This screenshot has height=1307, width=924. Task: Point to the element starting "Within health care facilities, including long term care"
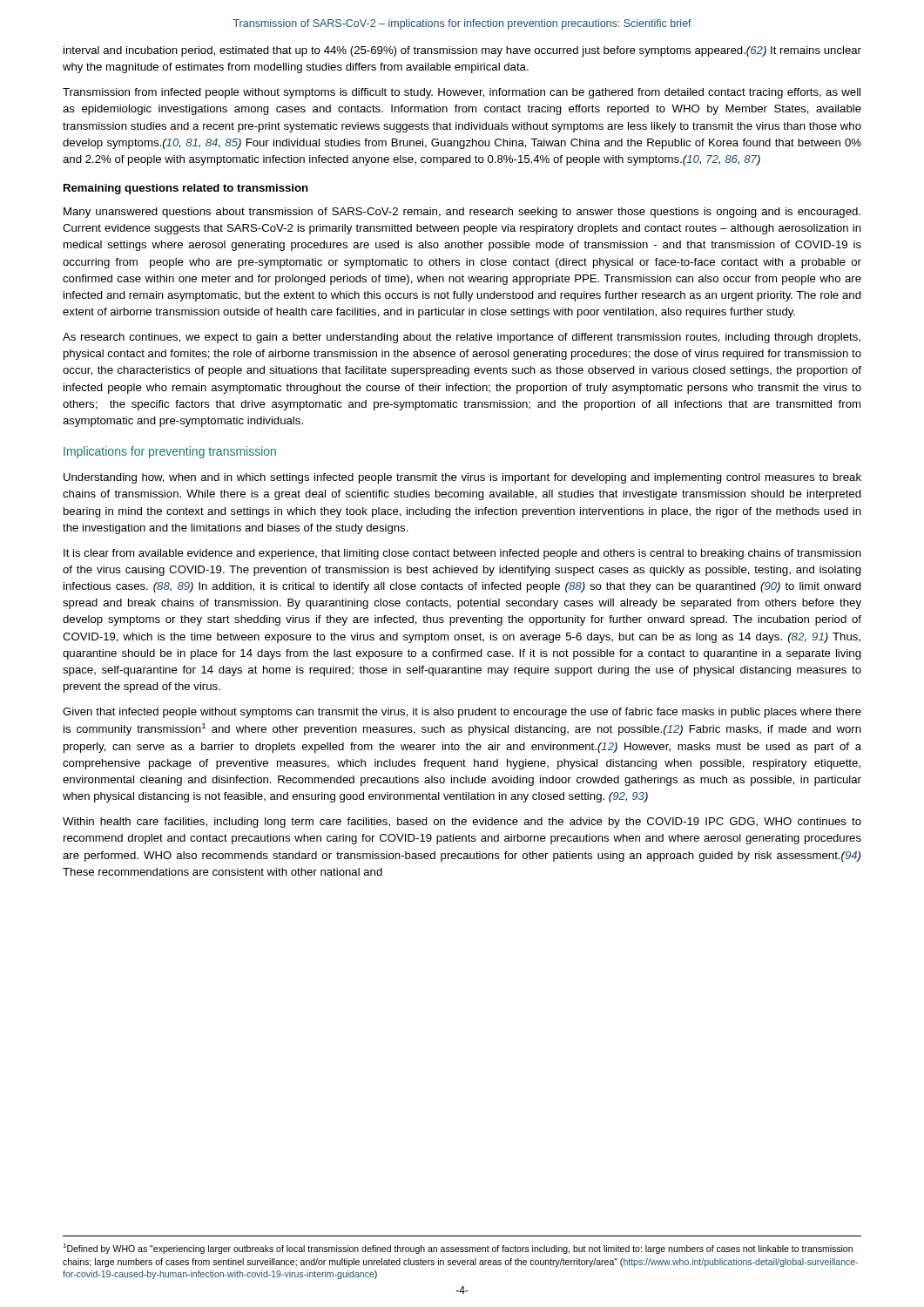462,847
